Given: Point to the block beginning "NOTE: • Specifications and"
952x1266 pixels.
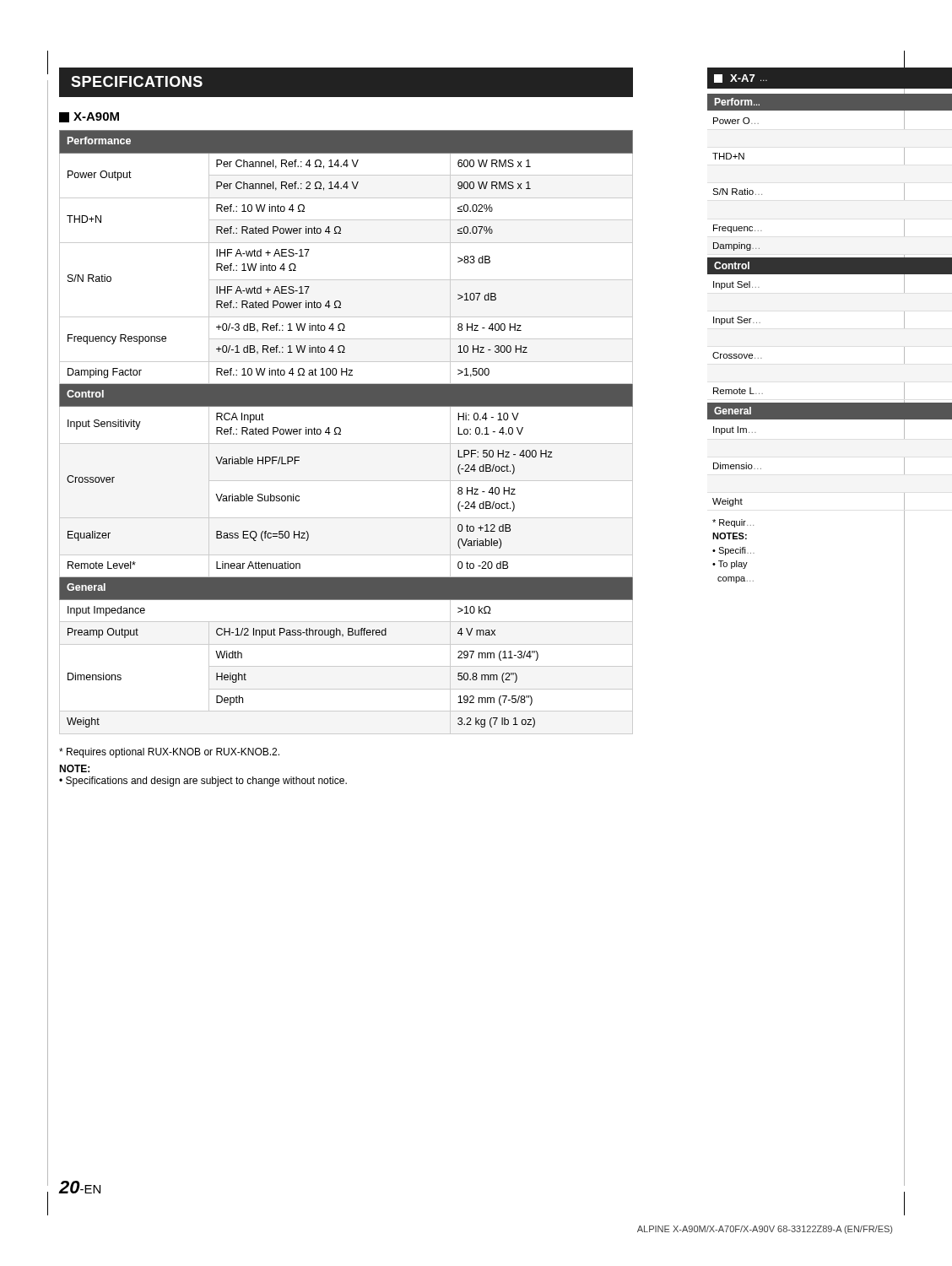Looking at the screenshot, I should pos(203,774).
